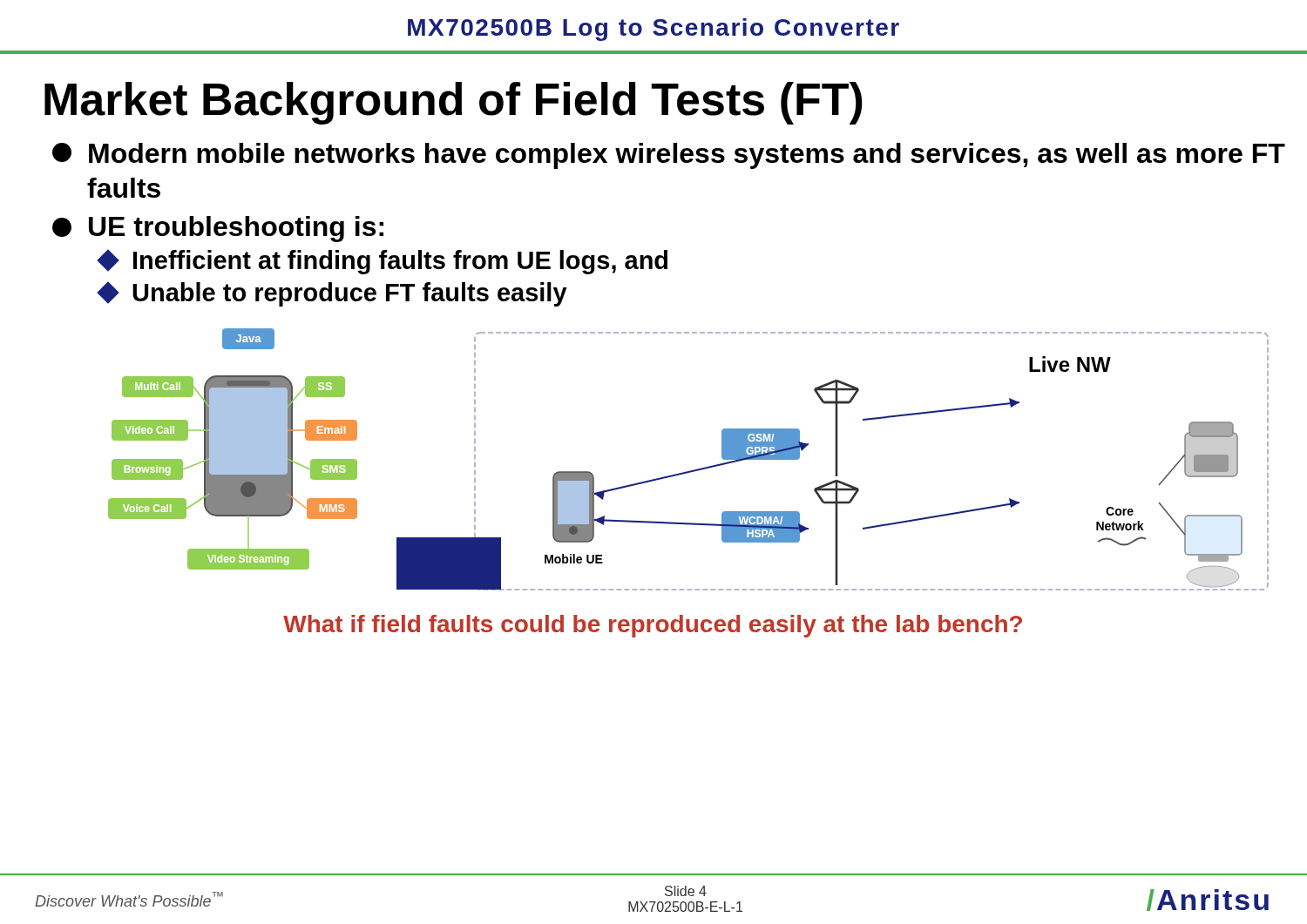Viewport: 1307px width, 924px height.
Task: Point to the title beginning "Market Background of Field Tests"
Action: coord(453,99)
